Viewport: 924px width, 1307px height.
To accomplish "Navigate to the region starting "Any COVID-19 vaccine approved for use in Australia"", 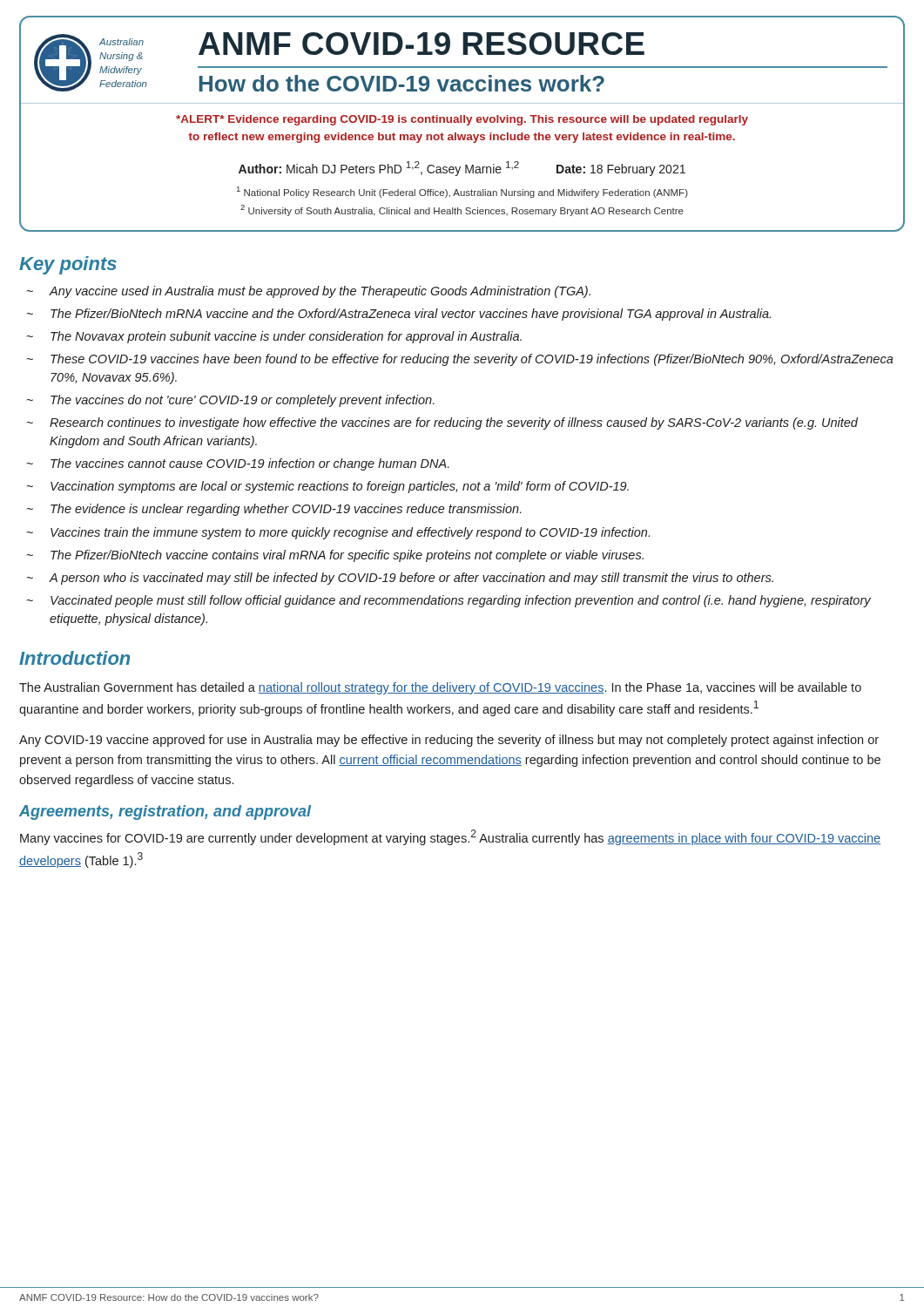I will click(450, 760).
